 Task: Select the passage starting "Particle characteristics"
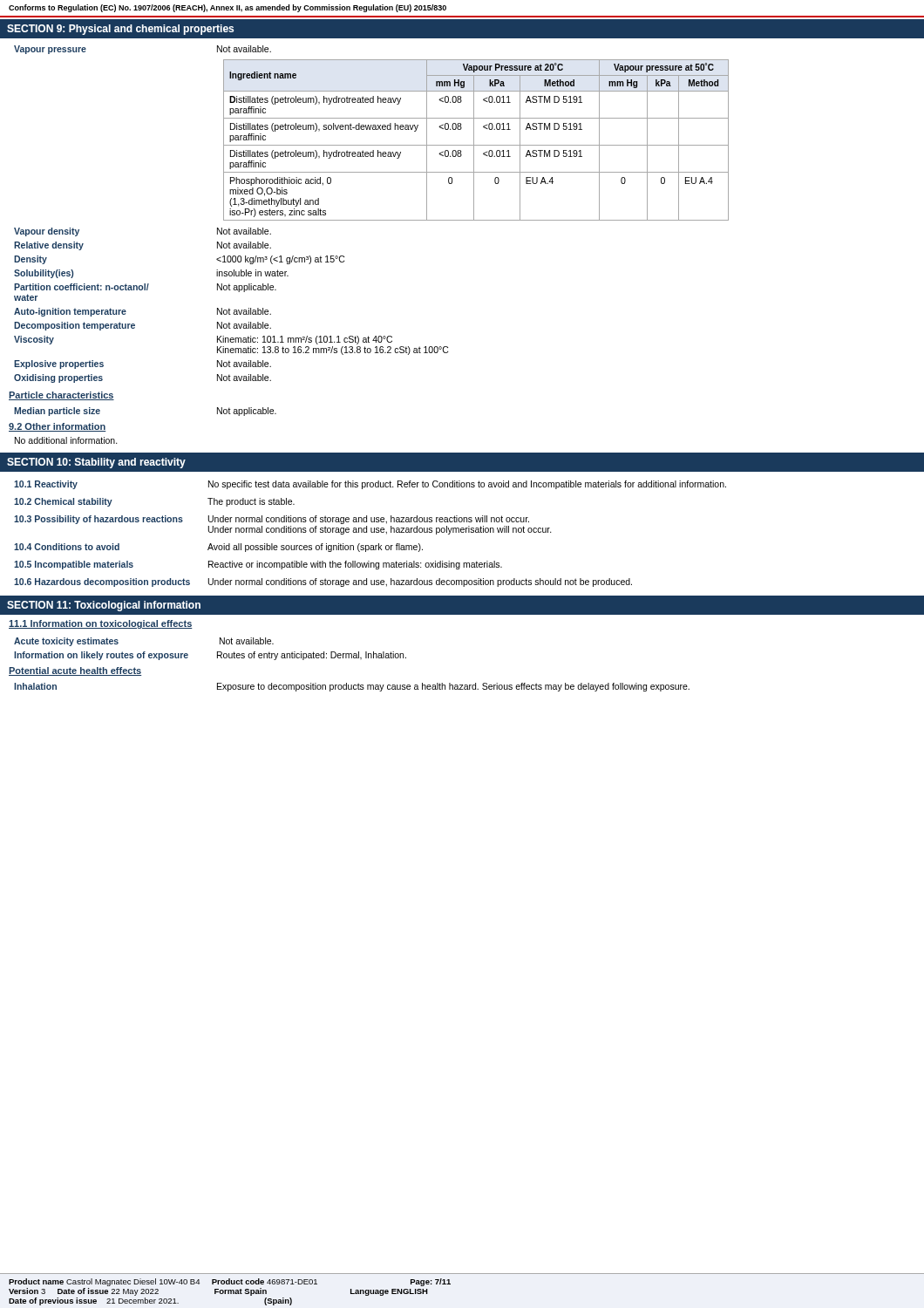point(61,395)
